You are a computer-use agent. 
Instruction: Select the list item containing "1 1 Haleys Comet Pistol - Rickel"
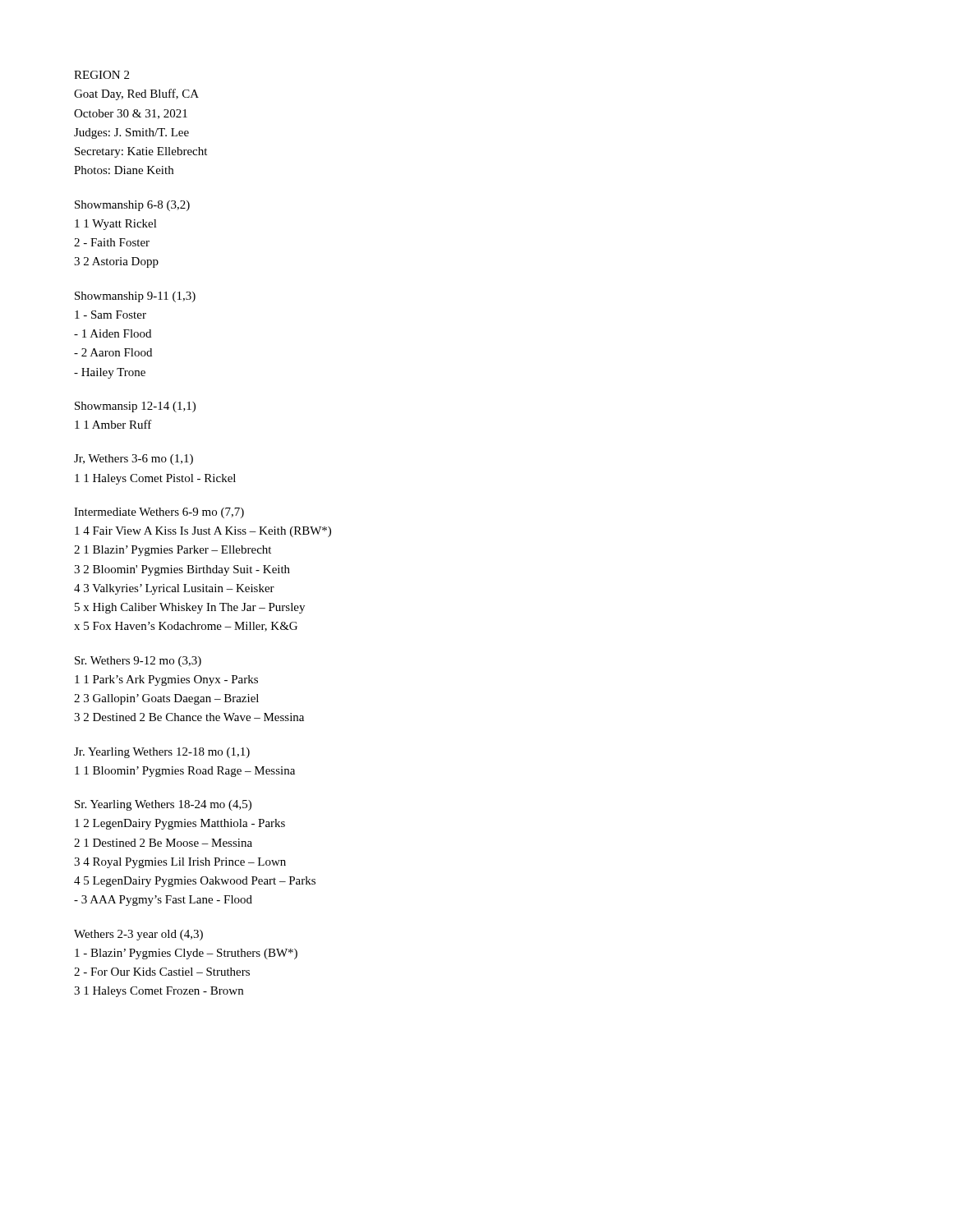point(155,479)
